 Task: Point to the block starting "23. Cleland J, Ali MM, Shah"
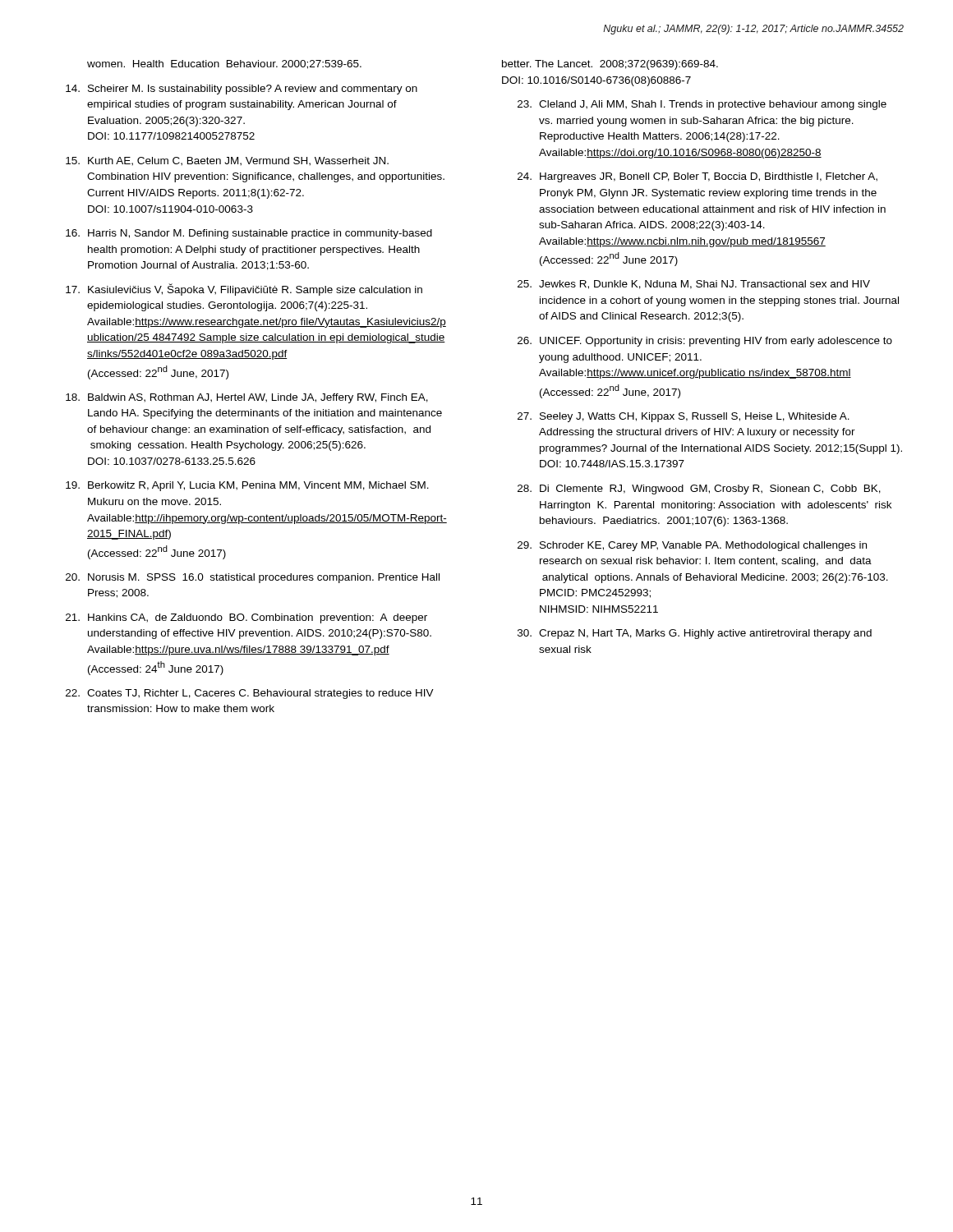coord(702,128)
